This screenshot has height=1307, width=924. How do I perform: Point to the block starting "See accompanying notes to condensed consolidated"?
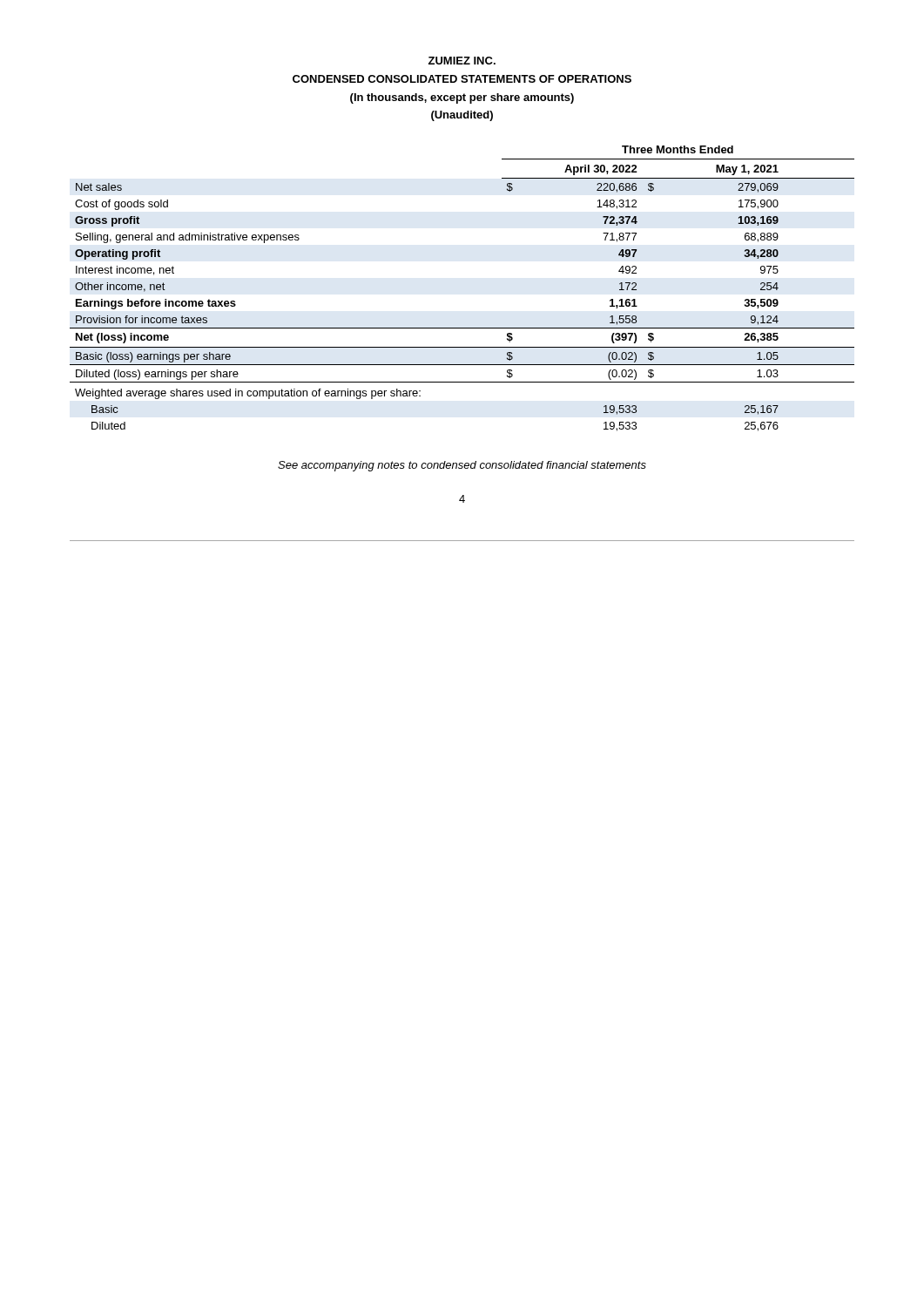pos(462,465)
